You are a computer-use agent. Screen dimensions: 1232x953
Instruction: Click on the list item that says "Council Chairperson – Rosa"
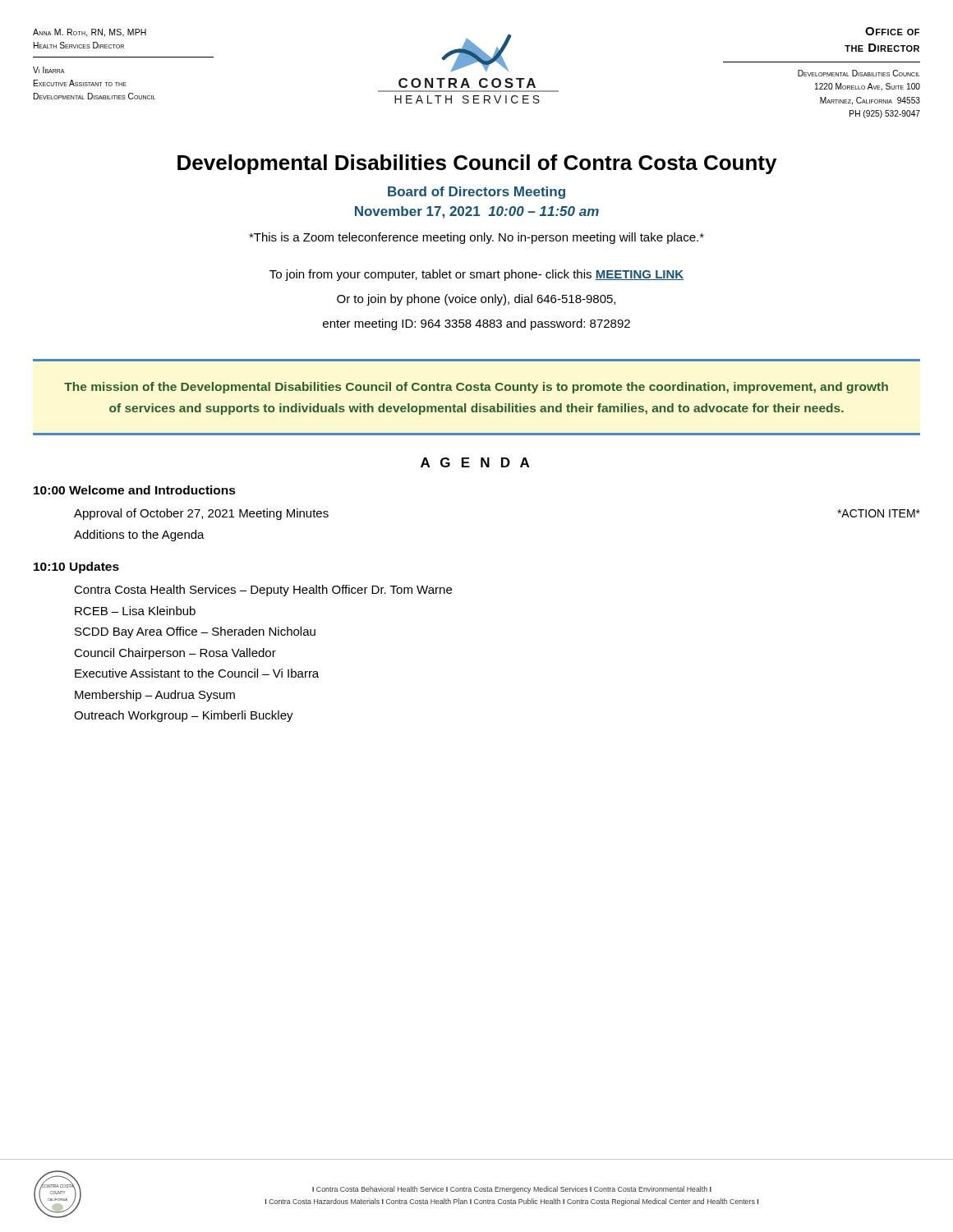175,652
